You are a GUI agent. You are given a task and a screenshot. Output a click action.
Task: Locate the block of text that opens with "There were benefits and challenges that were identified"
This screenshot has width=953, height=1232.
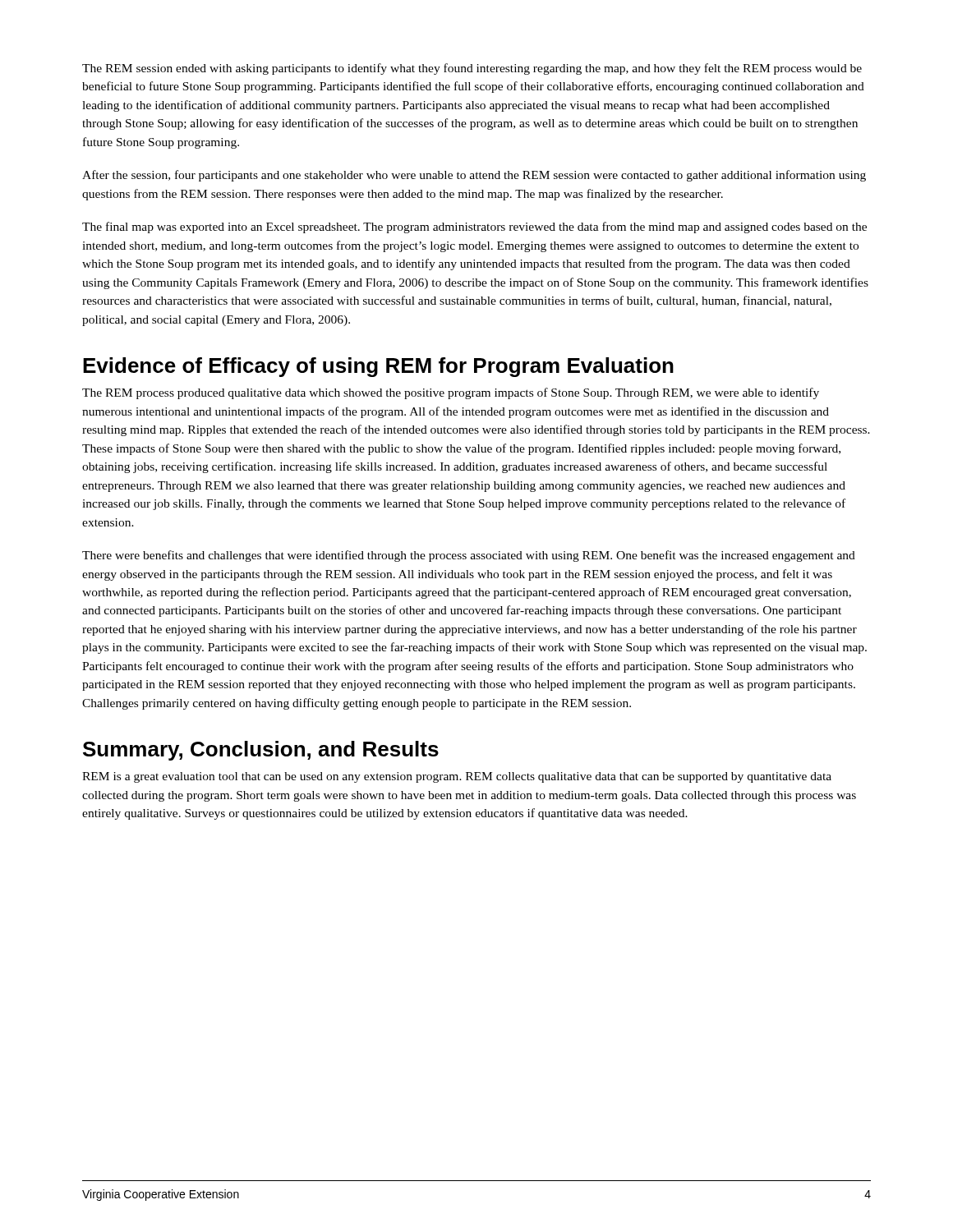[475, 629]
